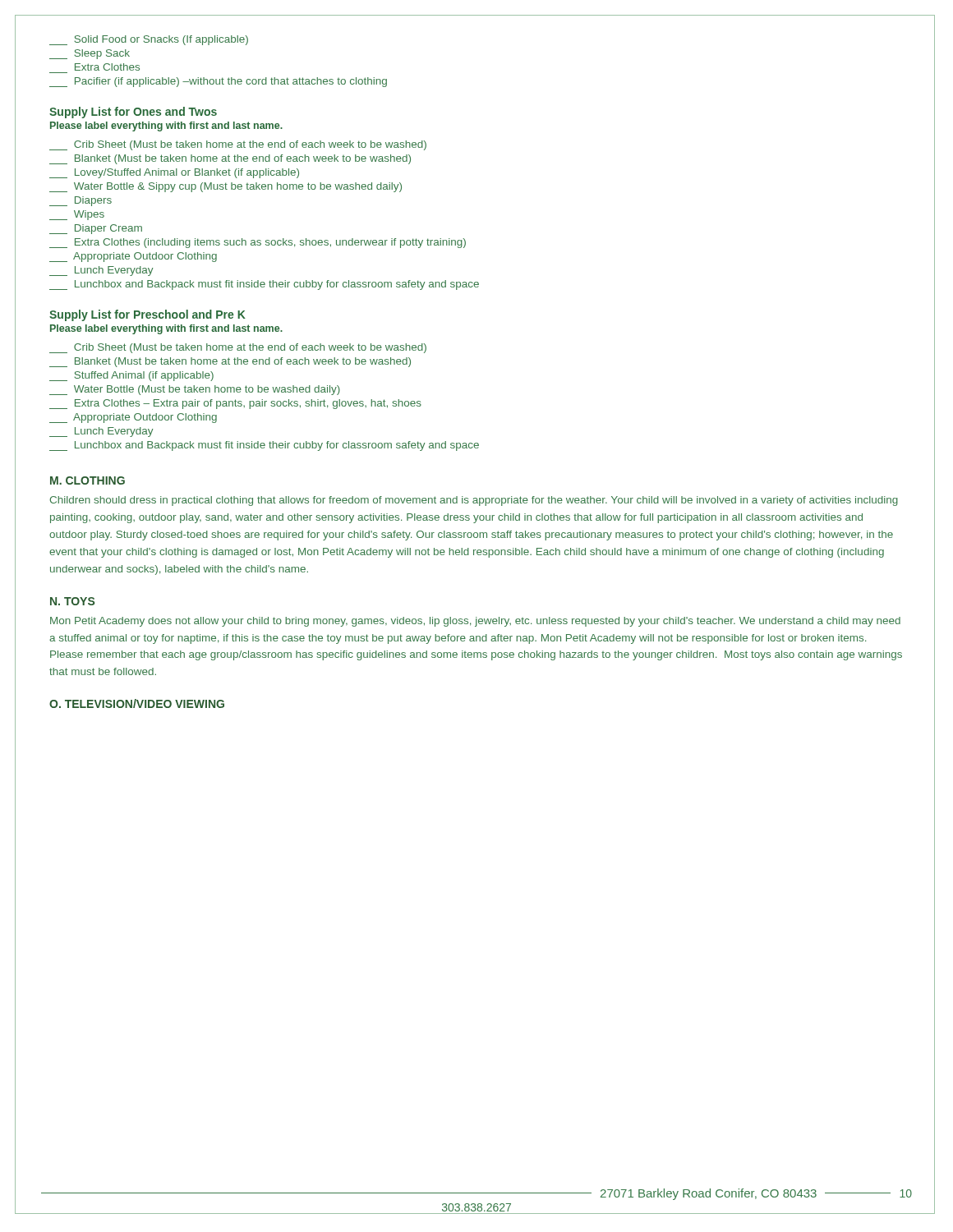Screen dimensions: 1232x953
Task: Find the section header that reads "M. CLOTHING"
Action: pyautogui.click(x=87, y=480)
